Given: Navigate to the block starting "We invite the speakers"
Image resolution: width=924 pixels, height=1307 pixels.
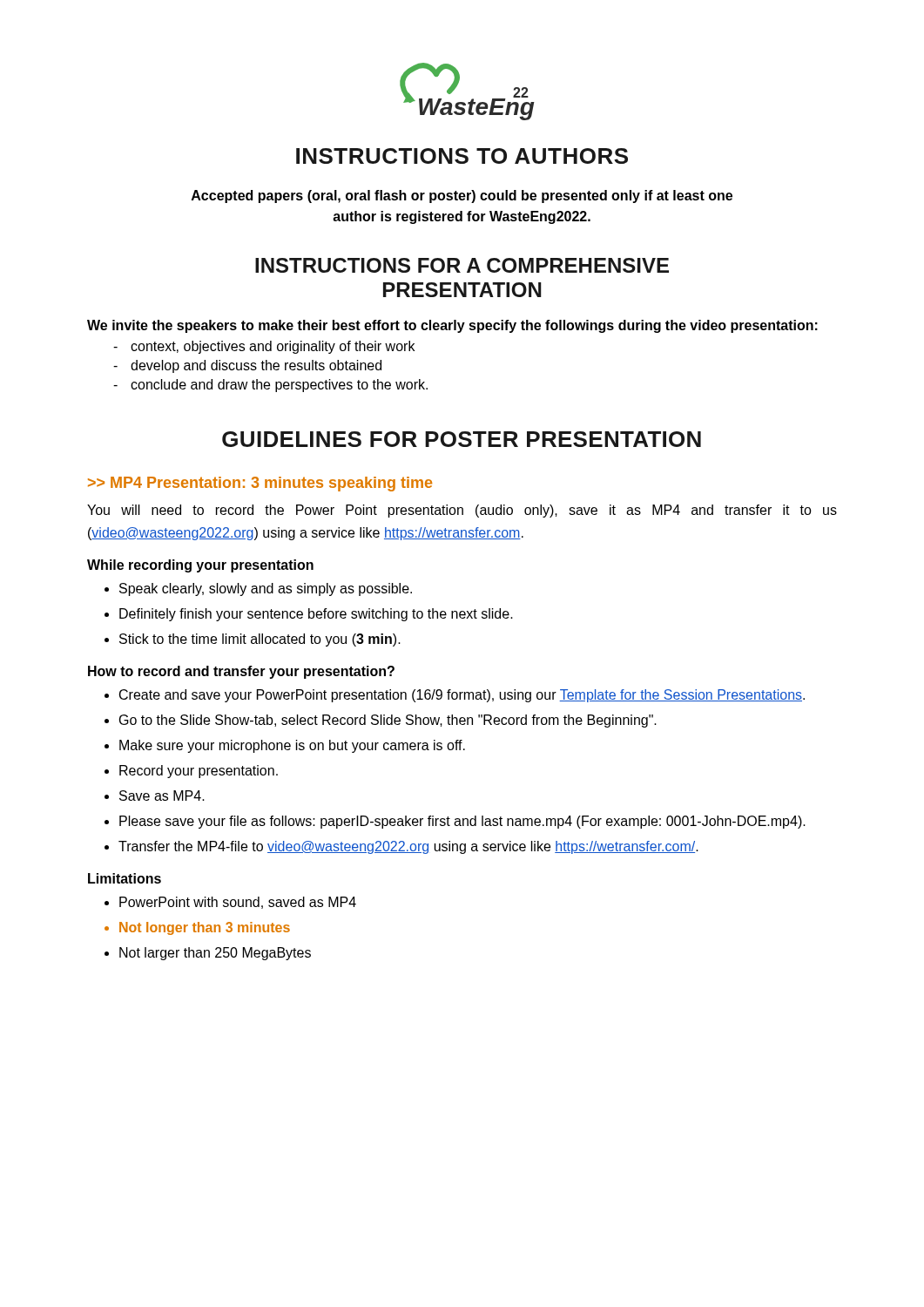Looking at the screenshot, I should tap(453, 325).
